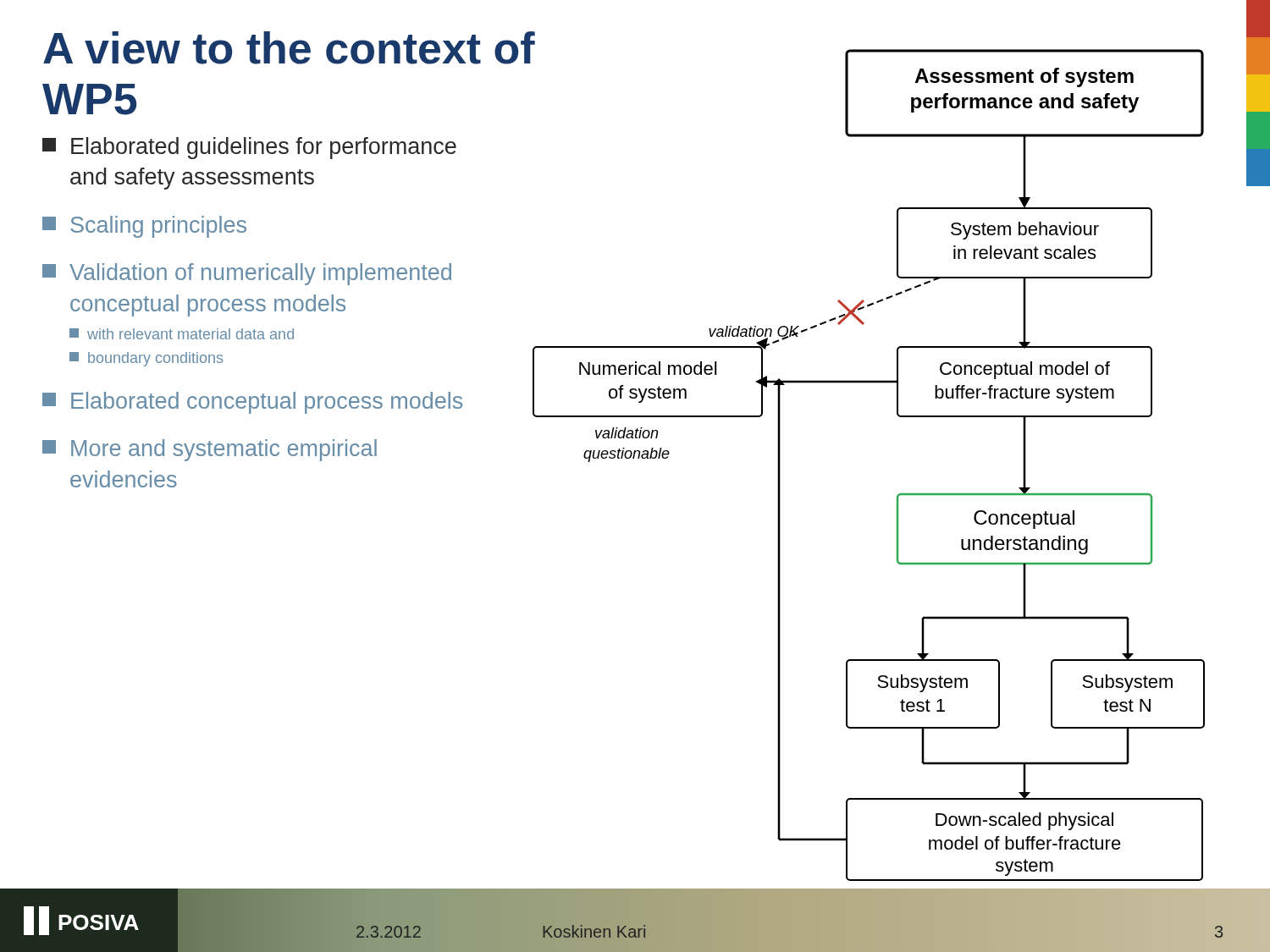Select the list item with the text "Elaborated conceptual process"

pos(253,401)
